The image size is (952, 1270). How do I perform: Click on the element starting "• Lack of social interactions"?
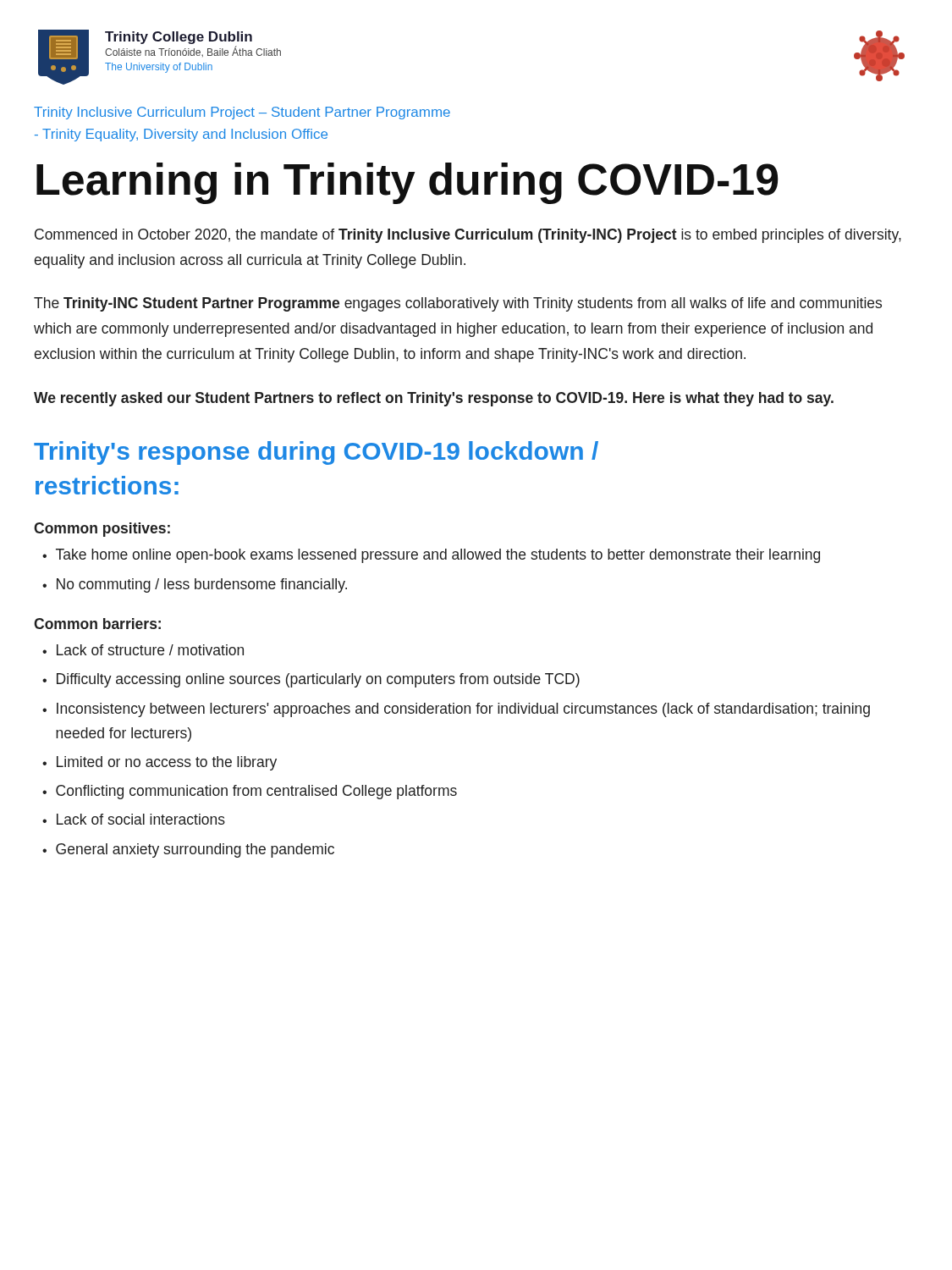tap(134, 821)
